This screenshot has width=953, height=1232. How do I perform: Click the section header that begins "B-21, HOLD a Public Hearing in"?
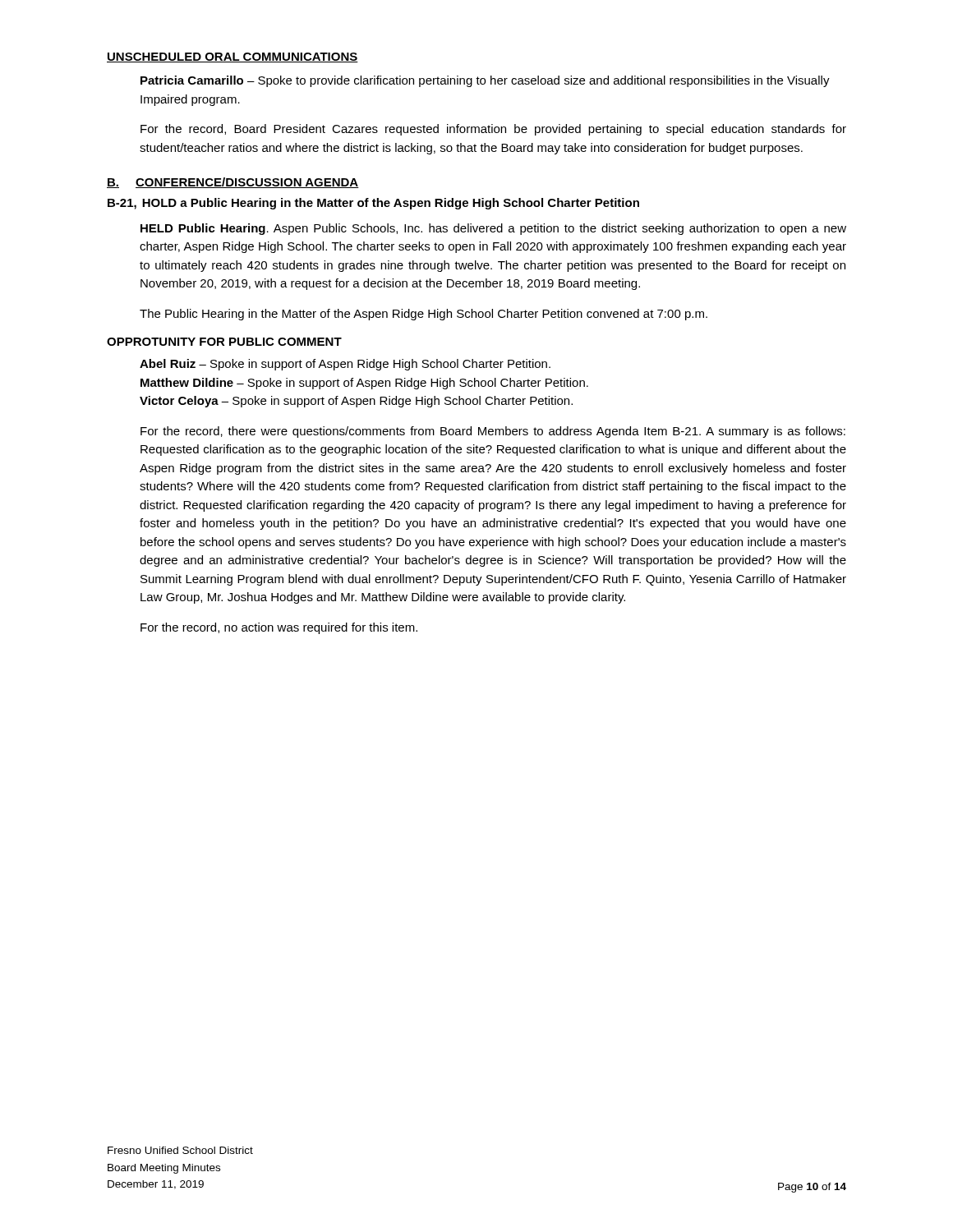coord(373,203)
